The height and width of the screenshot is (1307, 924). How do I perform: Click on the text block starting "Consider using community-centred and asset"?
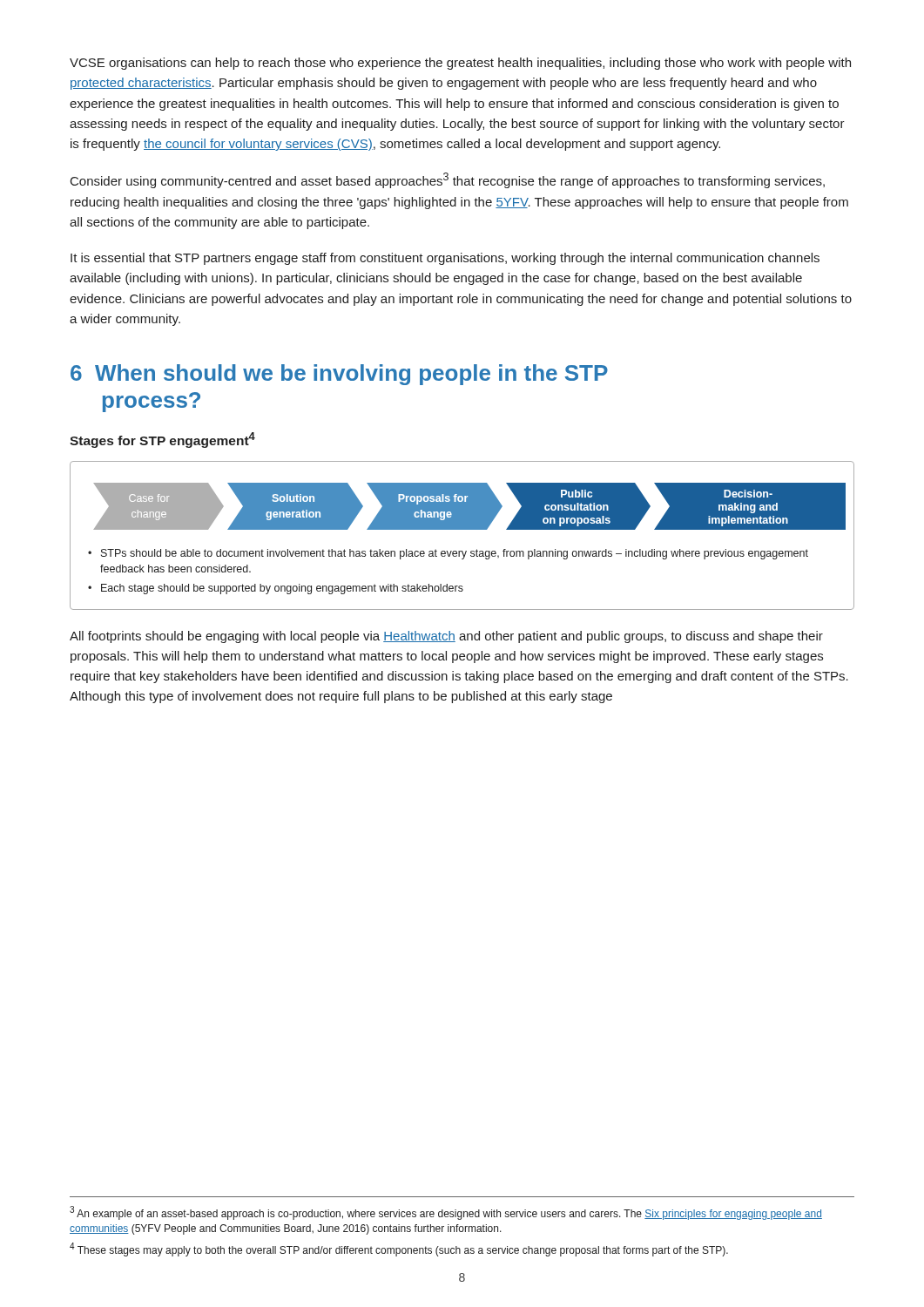coord(462,200)
